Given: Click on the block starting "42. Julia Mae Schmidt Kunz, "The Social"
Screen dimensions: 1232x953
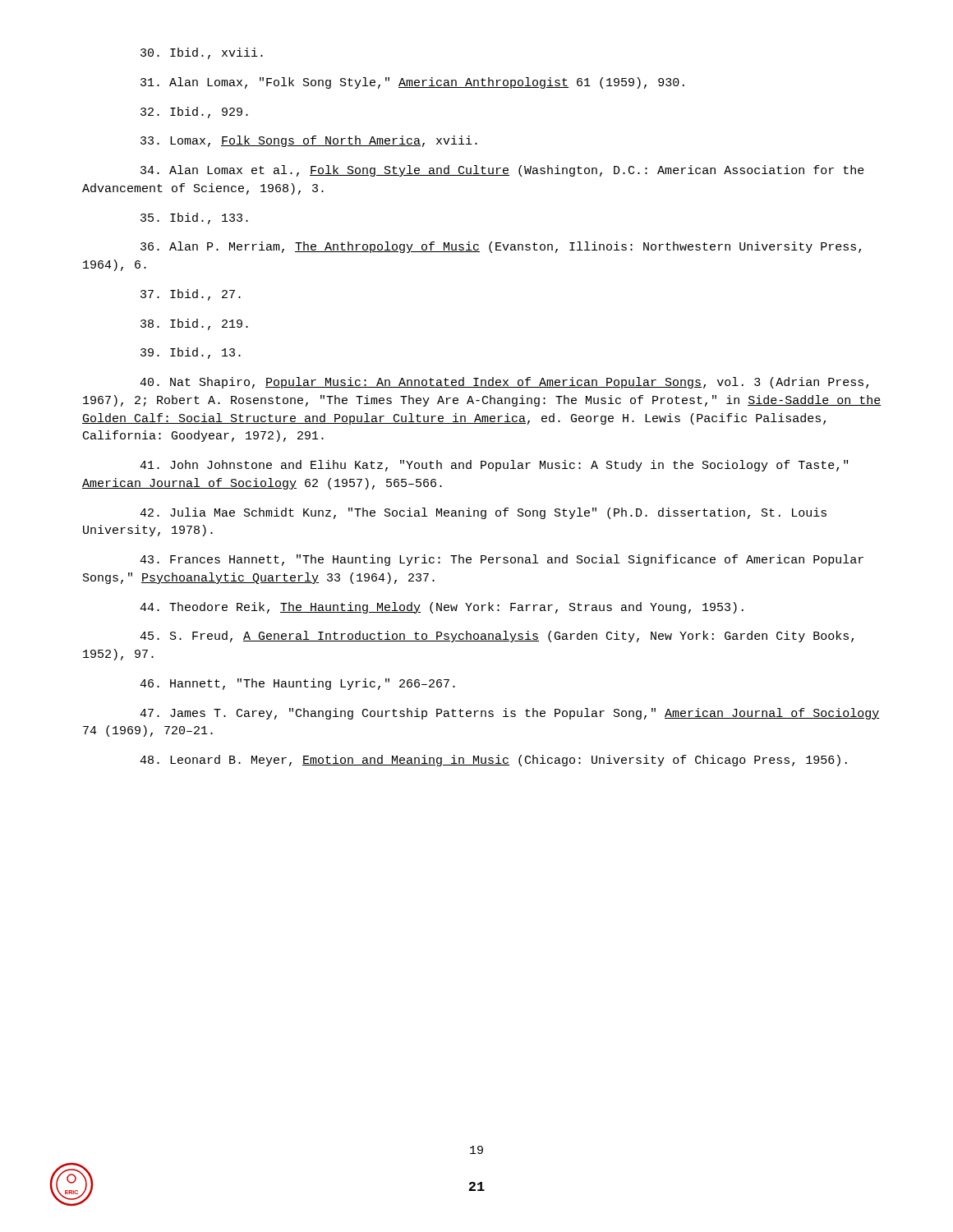Looking at the screenshot, I should pos(455,522).
